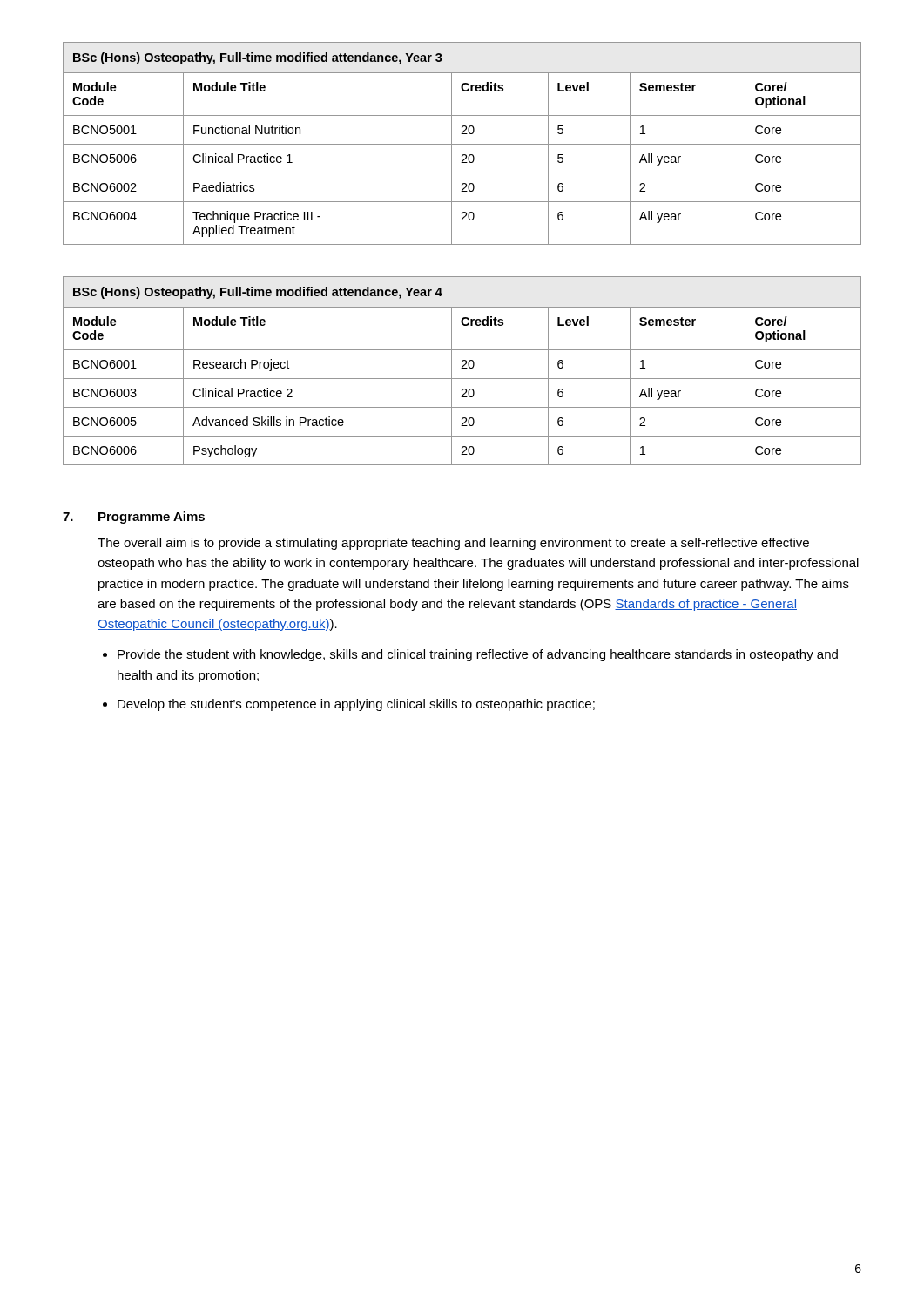Image resolution: width=924 pixels, height=1307 pixels.
Task: Click the passage that begins "The overall aim"
Action: (479, 583)
